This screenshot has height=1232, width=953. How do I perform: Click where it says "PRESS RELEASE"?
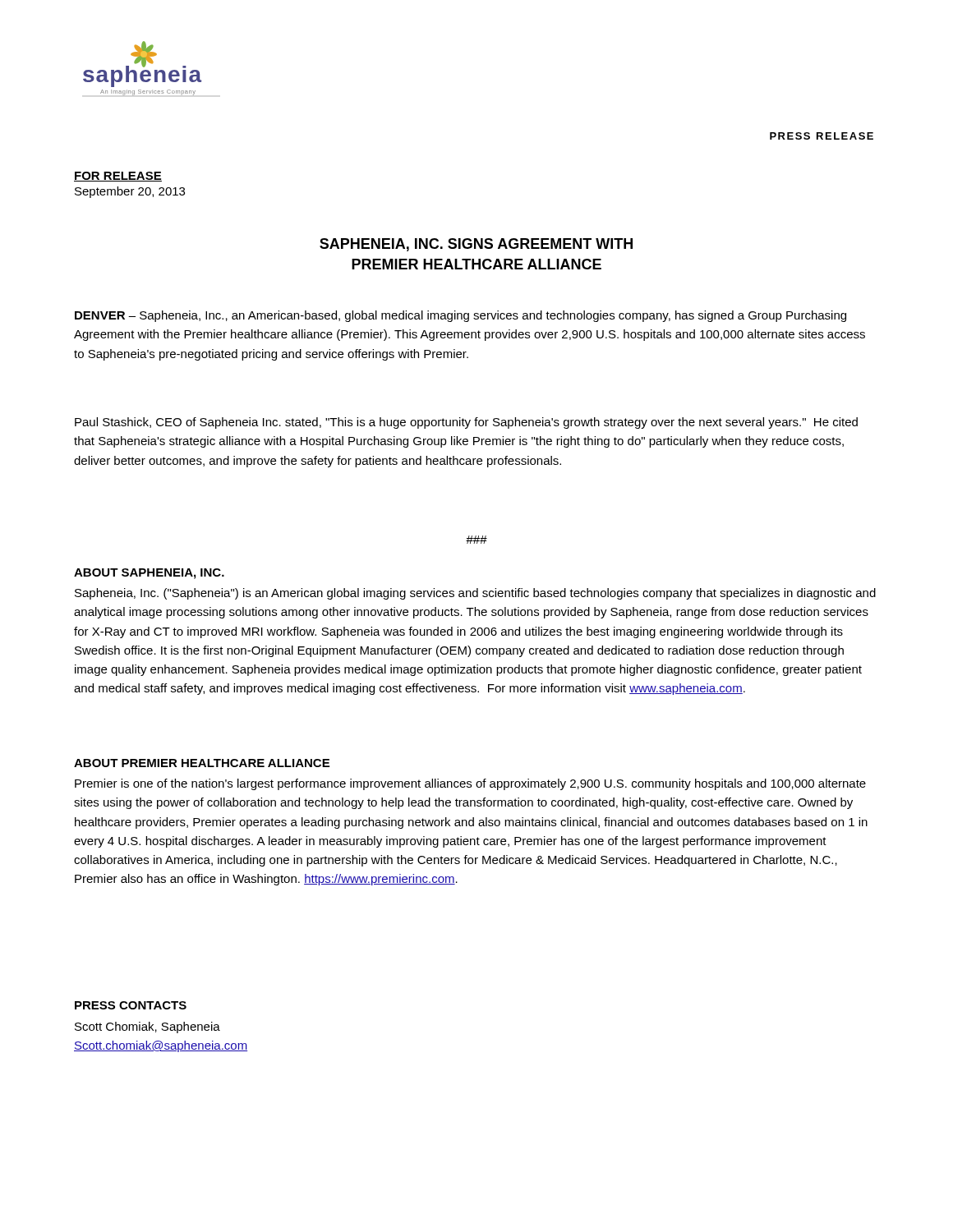click(x=822, y=136)
